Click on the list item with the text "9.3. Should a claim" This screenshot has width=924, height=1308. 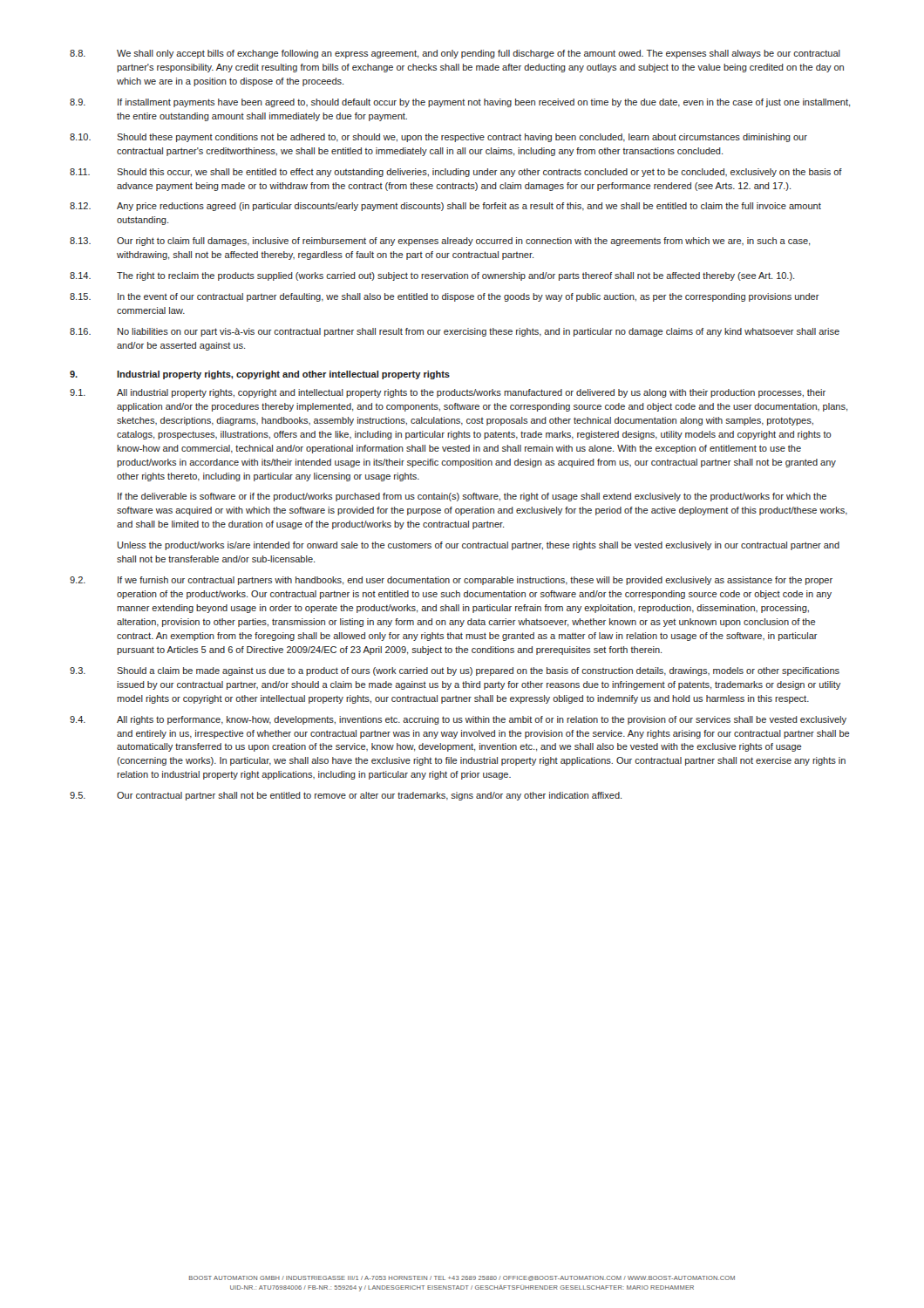click(462, 685)
